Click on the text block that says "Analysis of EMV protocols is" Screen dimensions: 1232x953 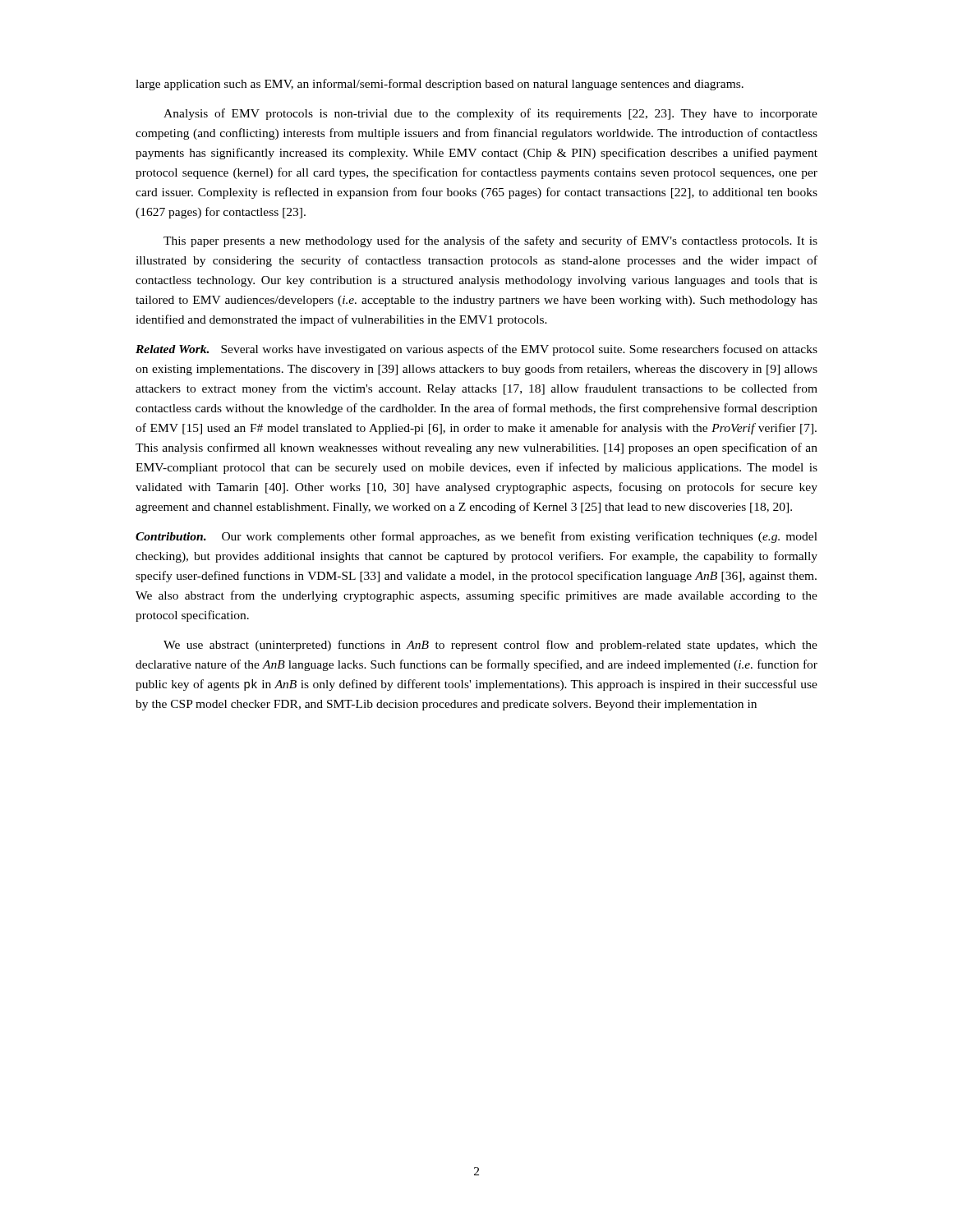(476, 162)
